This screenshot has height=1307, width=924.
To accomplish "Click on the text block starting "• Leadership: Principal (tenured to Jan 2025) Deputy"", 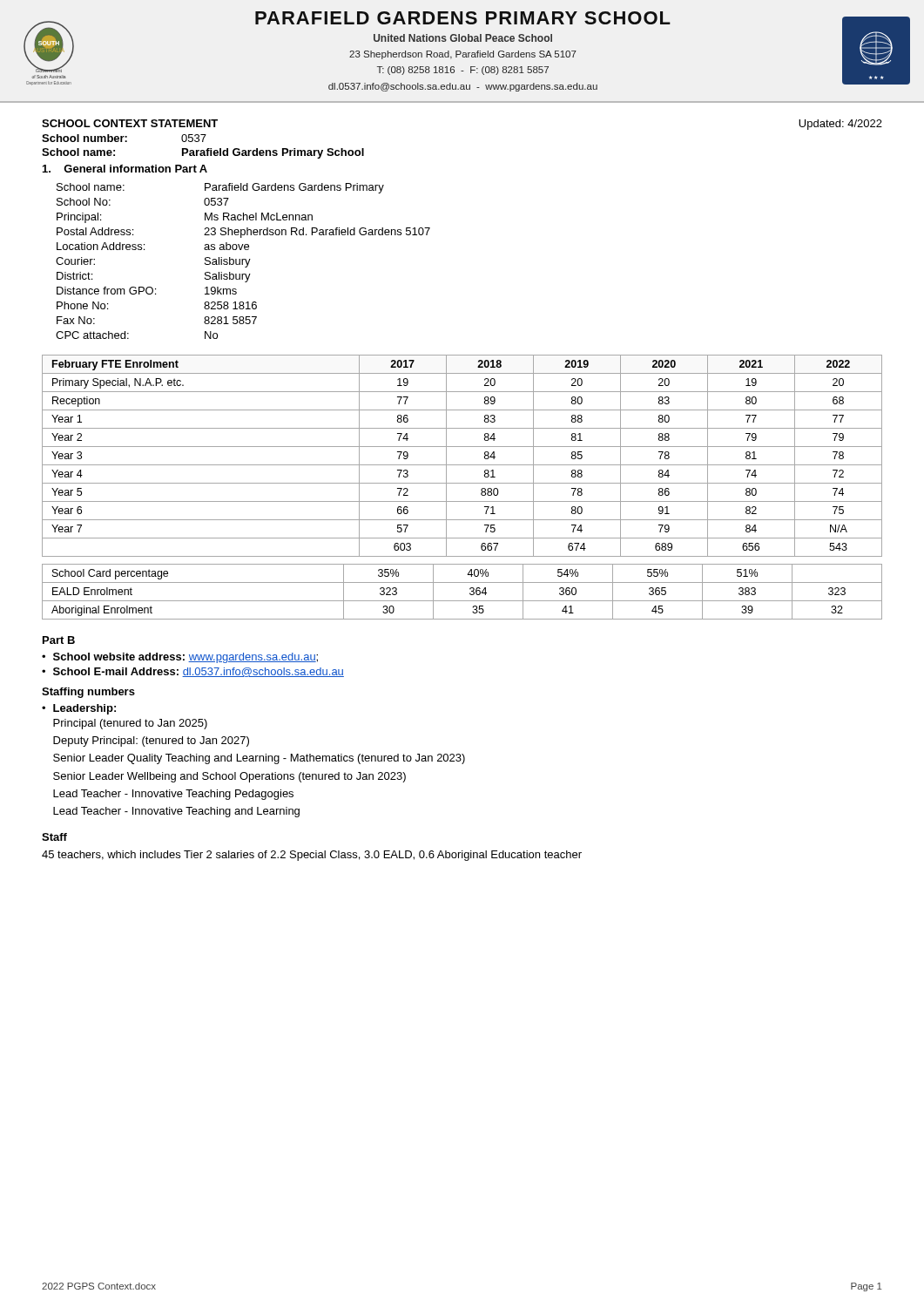I will click(254, 761).
